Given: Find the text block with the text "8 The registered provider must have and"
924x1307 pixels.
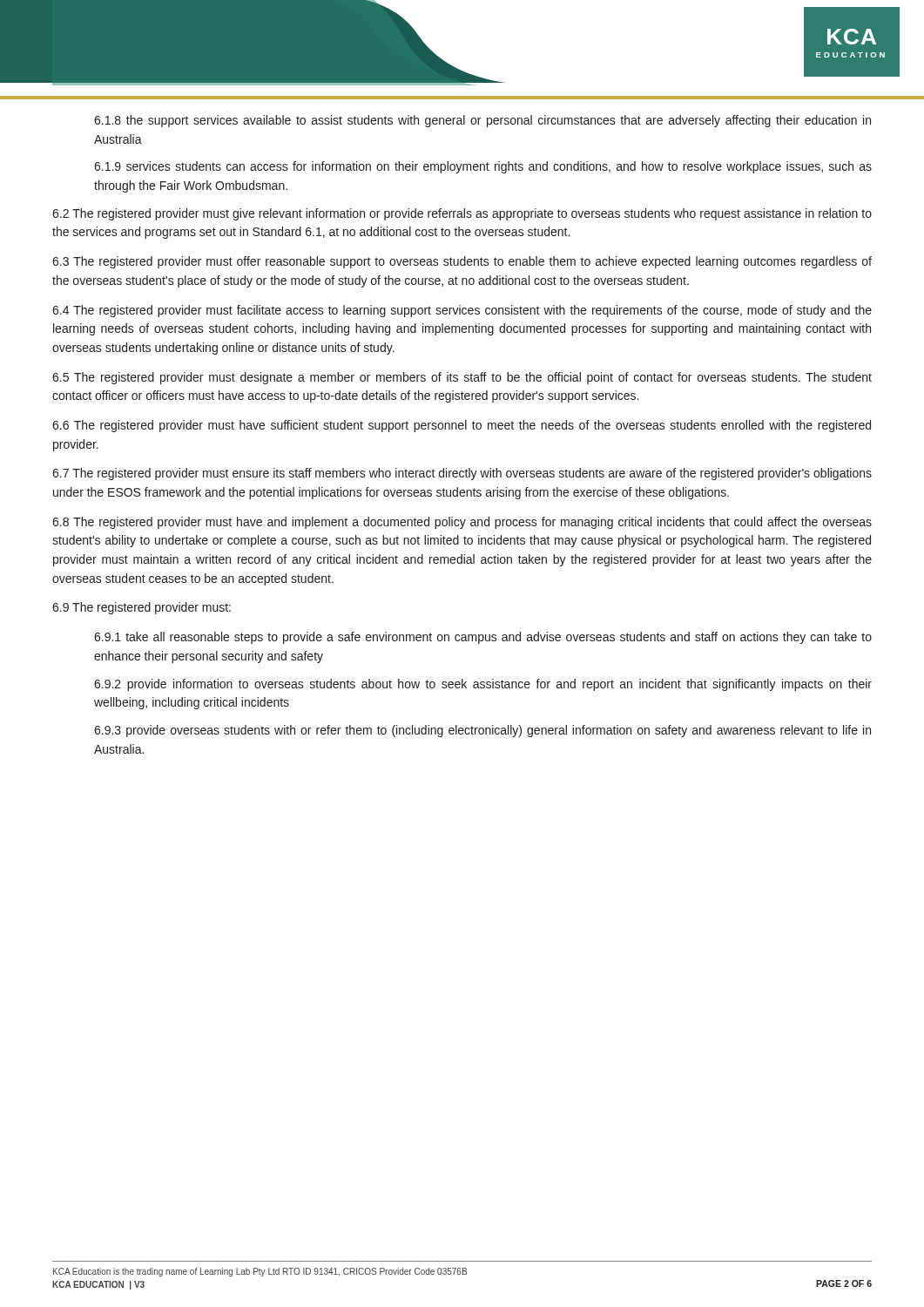Looking at the screenshot, I should 462,551.
